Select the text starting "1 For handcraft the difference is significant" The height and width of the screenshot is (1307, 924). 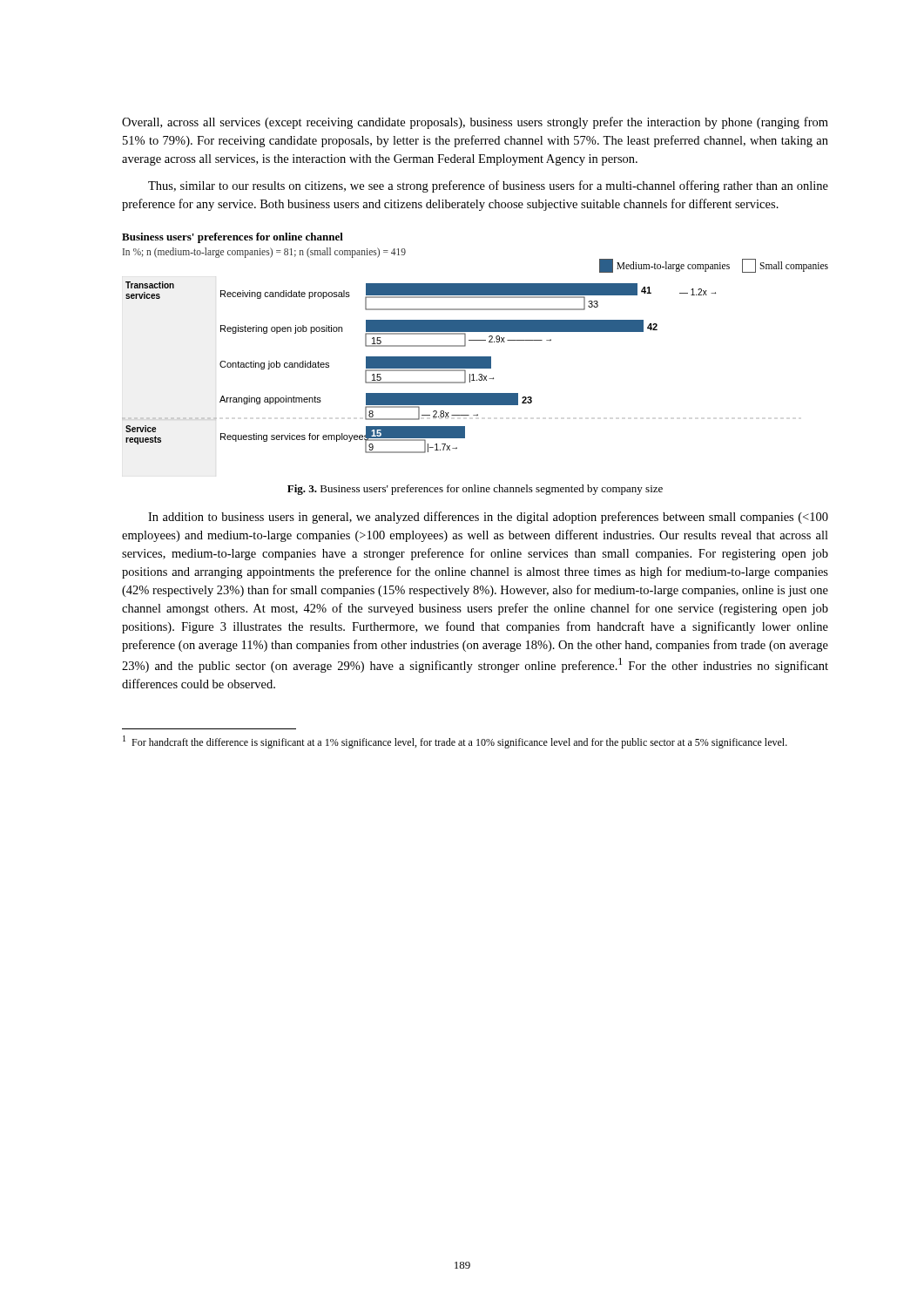[x=475, y=739]
